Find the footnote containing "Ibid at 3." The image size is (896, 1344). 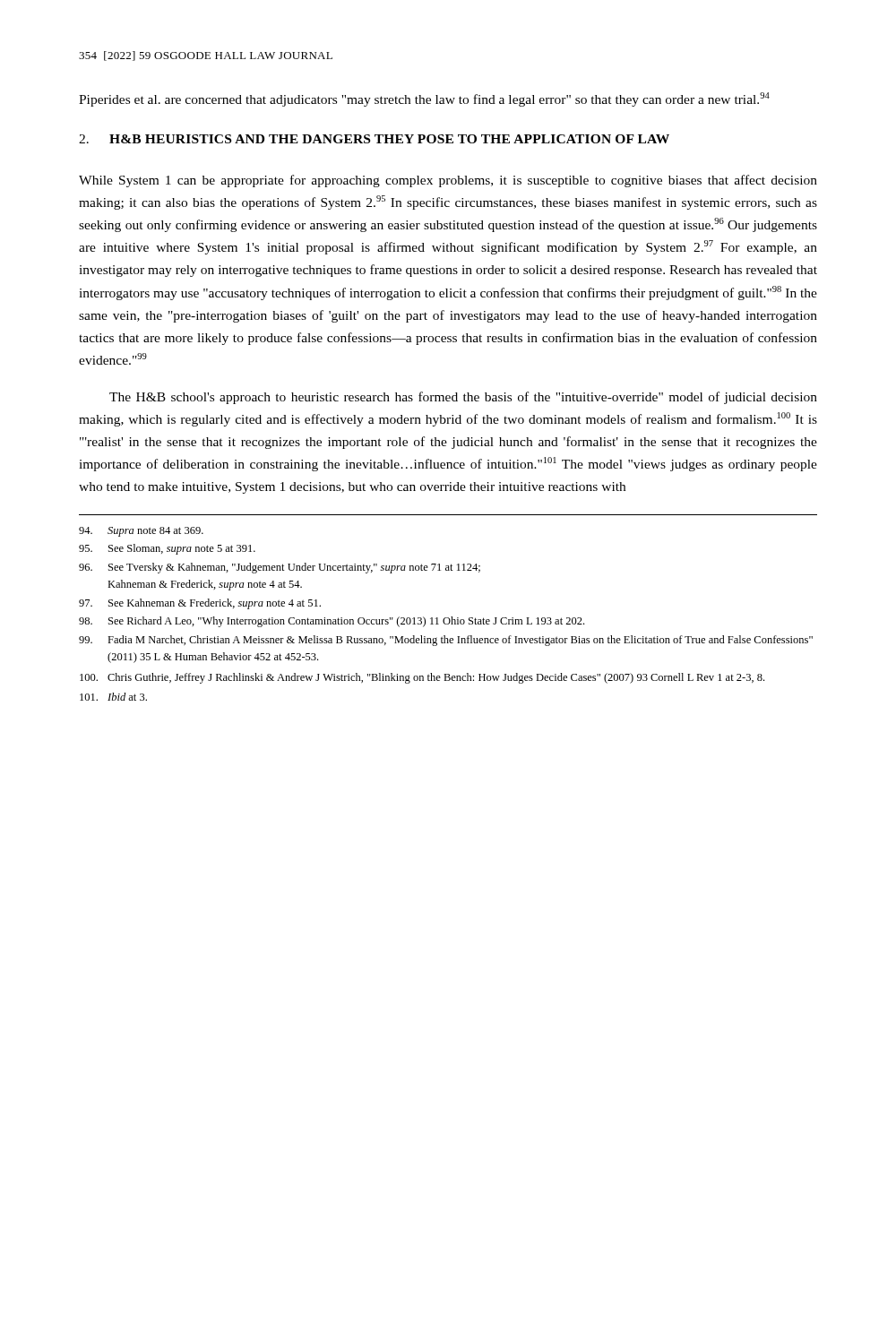pos(113,697)
